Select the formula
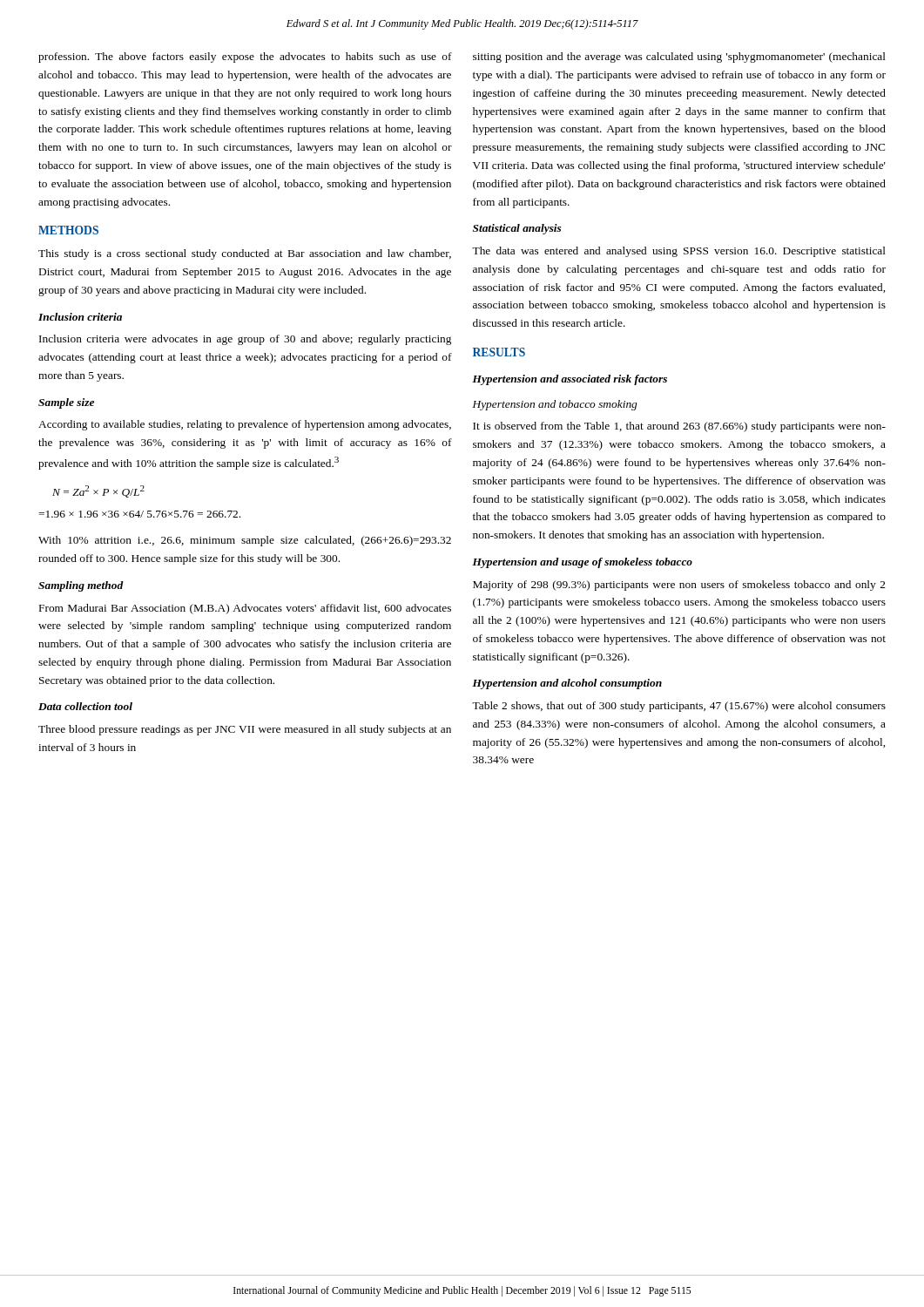This screenshot has height=1307, width=924. (x=98, y=491)
